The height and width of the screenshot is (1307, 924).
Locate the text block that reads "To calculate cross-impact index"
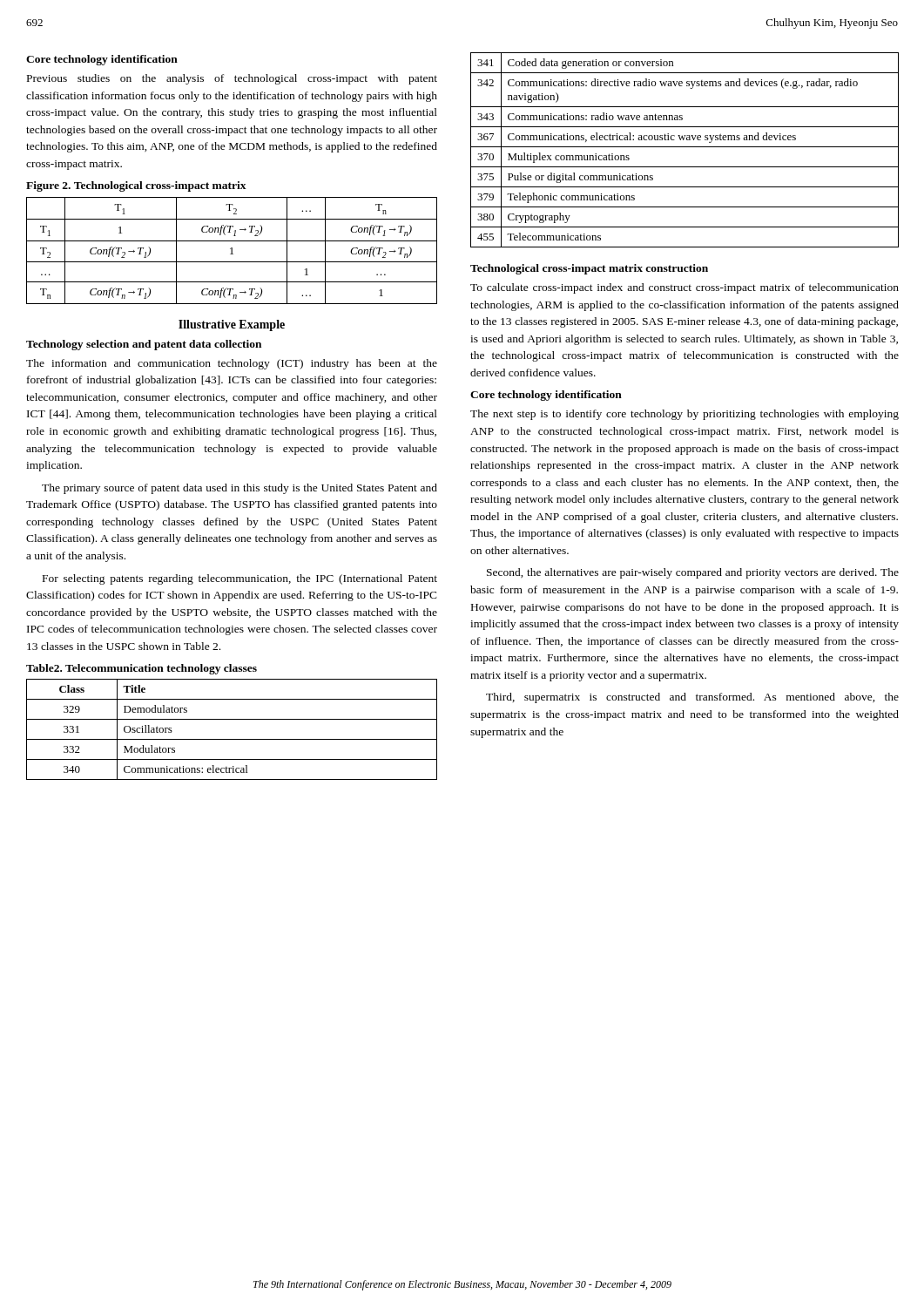(x=685, y=330)
